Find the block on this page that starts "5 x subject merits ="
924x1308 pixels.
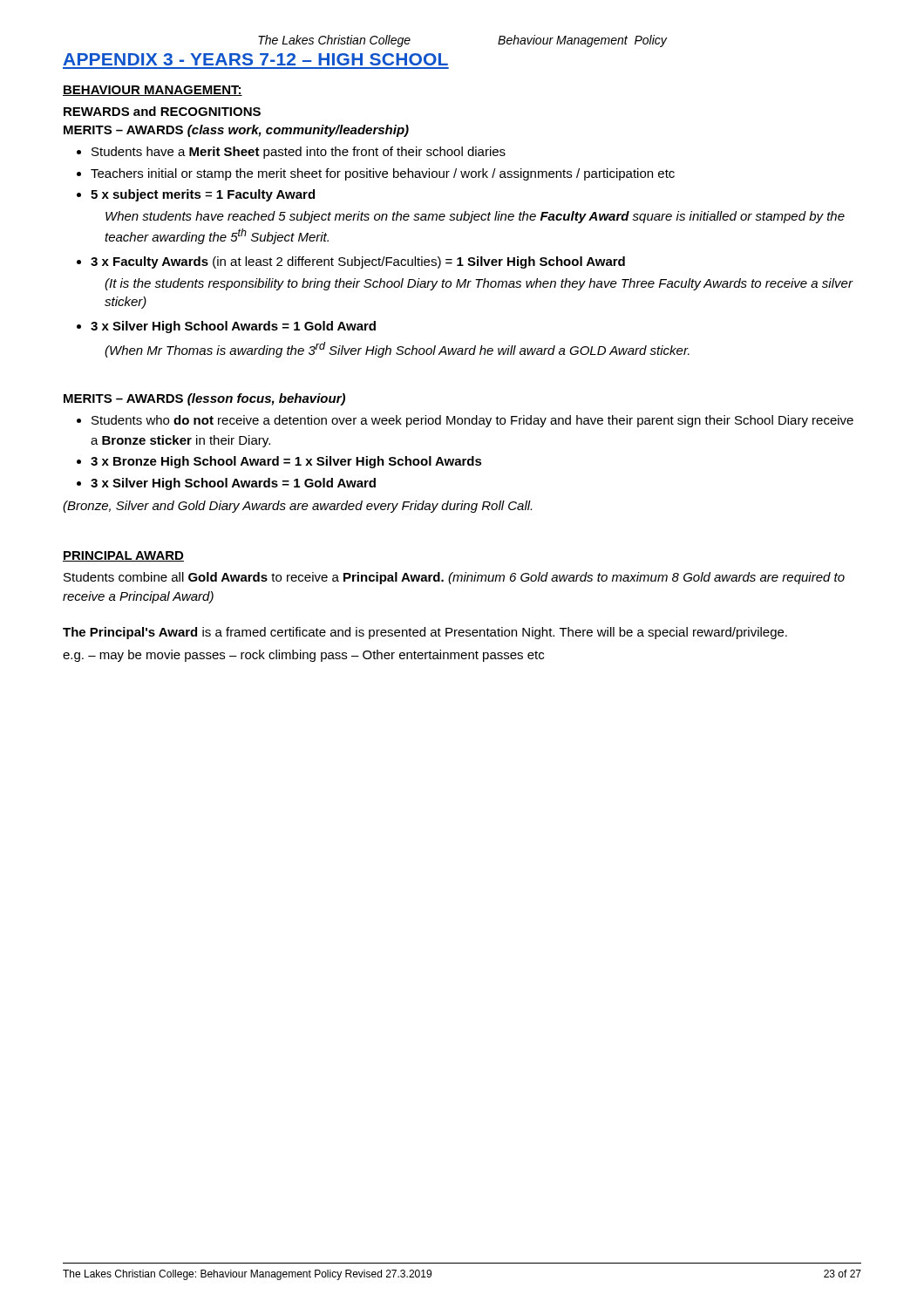pyautogui.click(x=203, y=194)
